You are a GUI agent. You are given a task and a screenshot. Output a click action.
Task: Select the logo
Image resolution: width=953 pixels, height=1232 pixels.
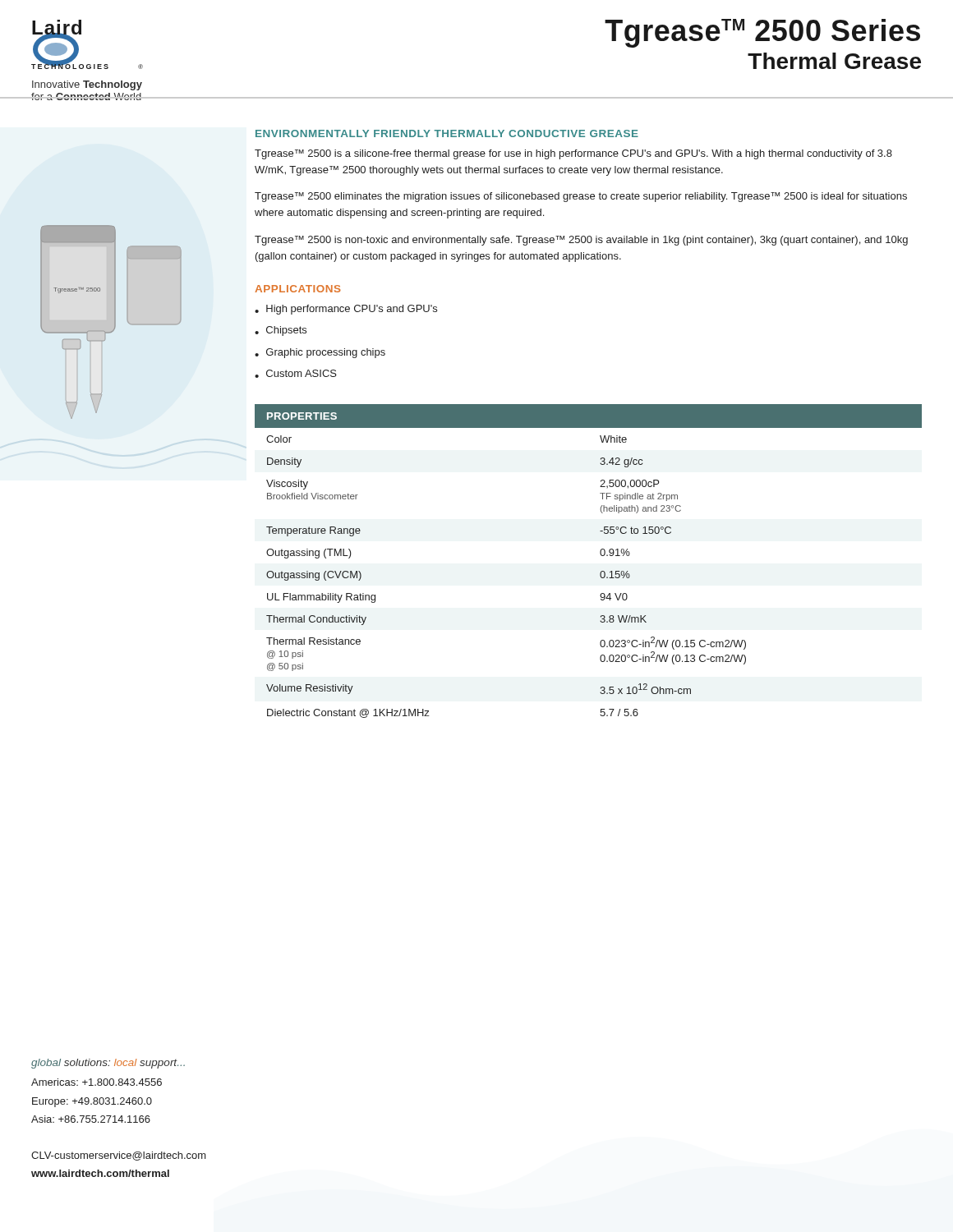tap(97, 47)
